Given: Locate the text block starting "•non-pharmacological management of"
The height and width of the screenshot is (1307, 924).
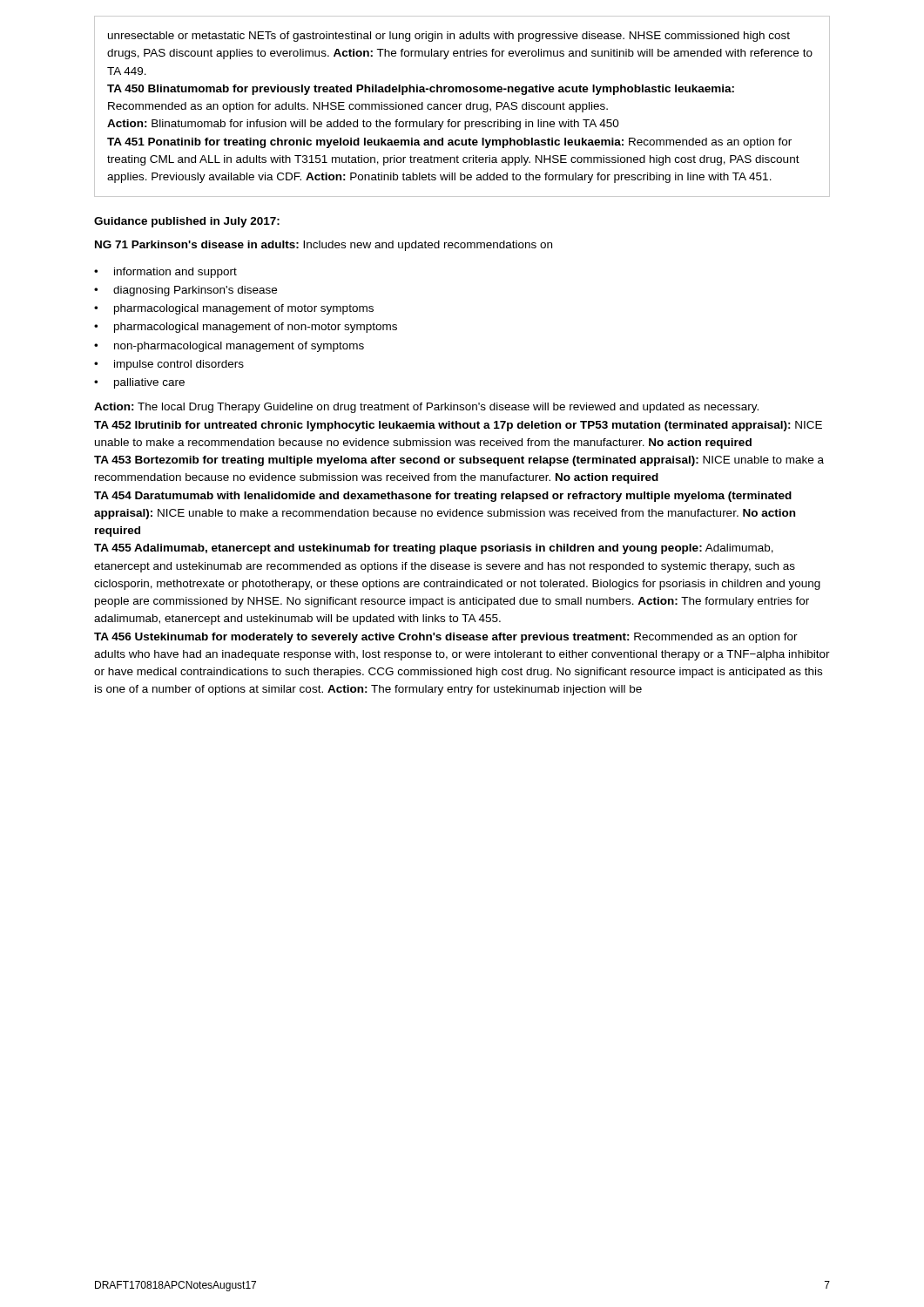Looking at the screenshot, I should (x=229, y=346).
